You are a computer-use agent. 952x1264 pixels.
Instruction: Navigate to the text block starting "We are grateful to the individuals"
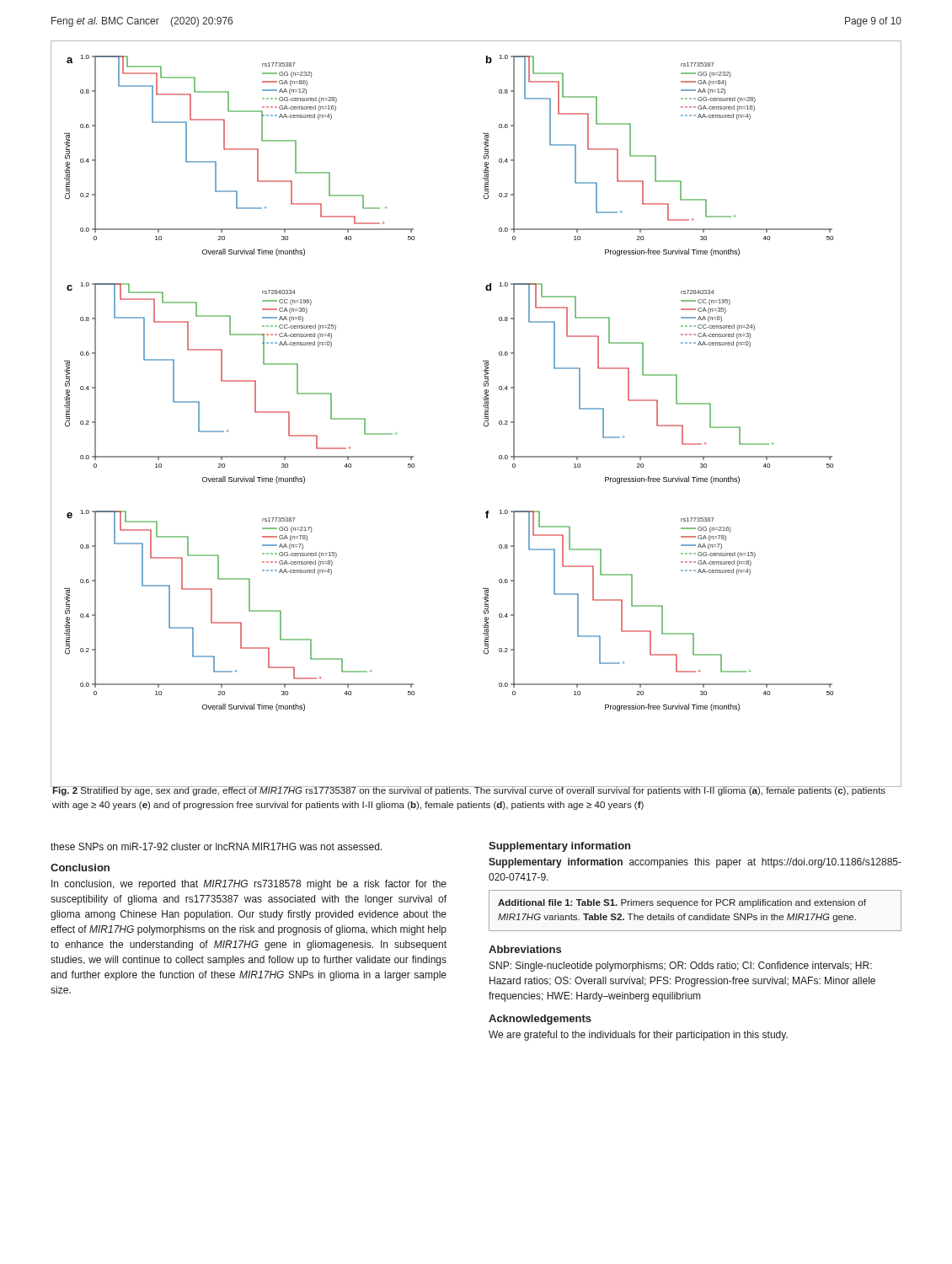point(639,1034)
